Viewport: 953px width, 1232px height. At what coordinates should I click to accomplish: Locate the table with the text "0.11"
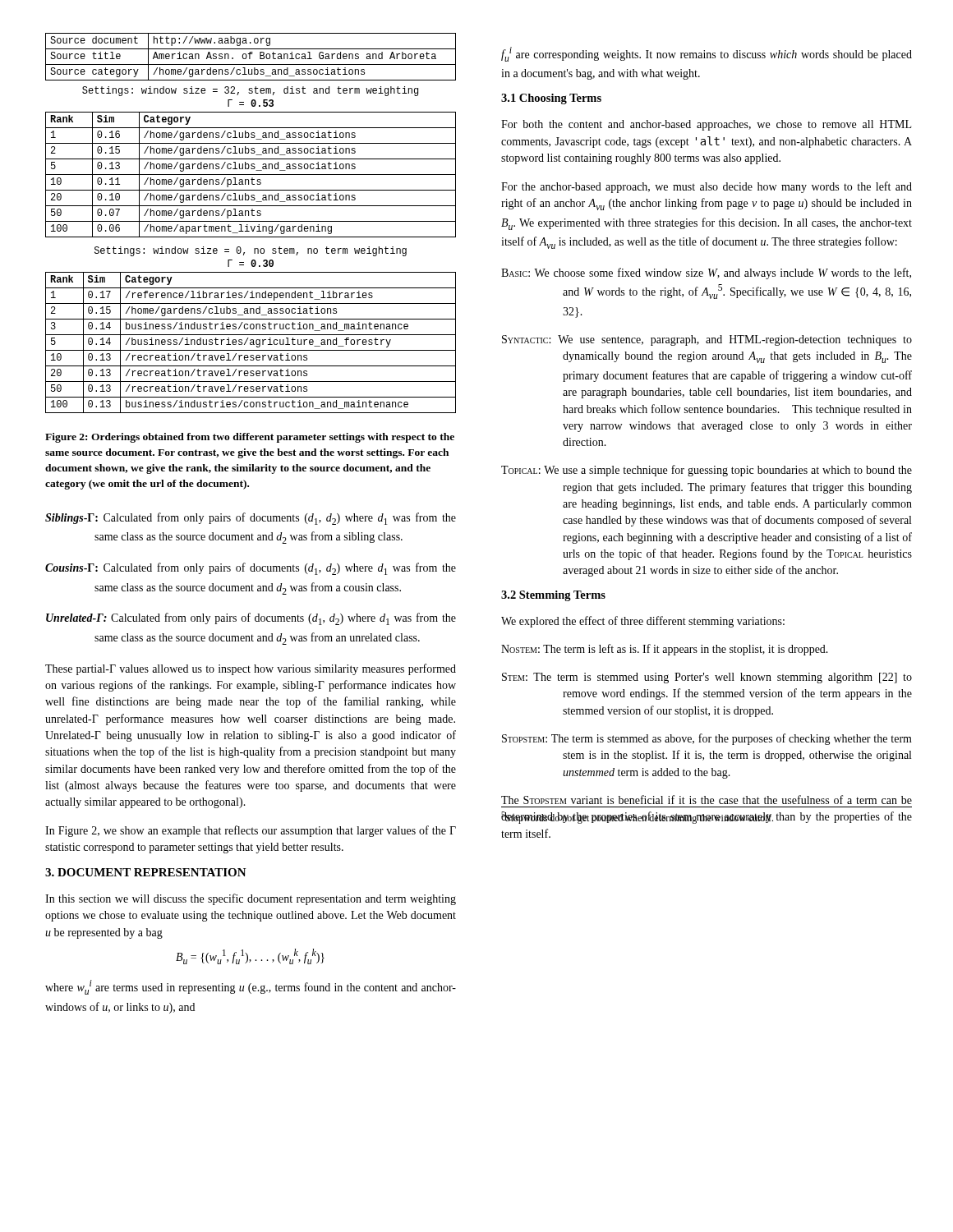click(x=251, y=161)
